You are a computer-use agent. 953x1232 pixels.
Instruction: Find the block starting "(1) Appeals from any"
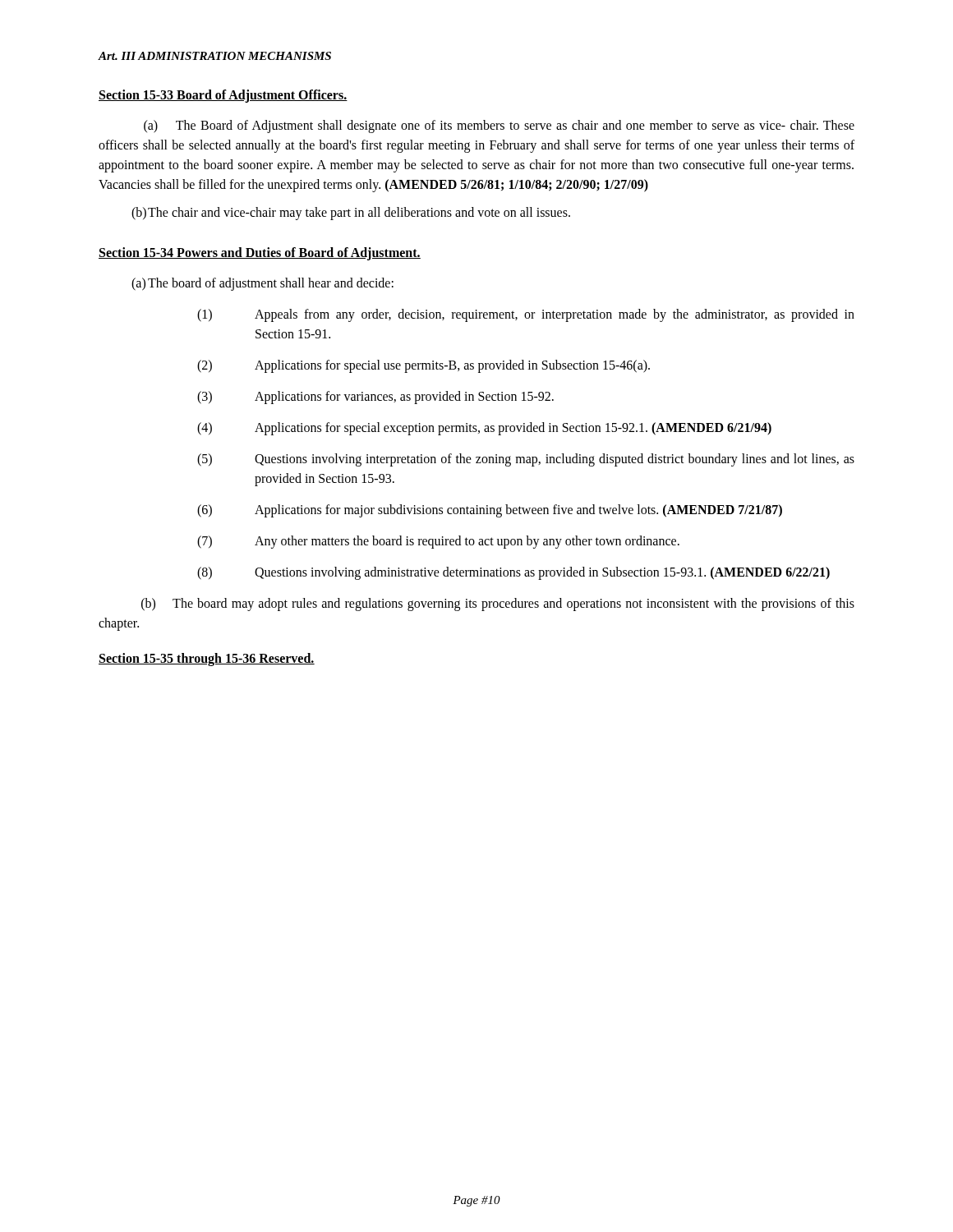526,324
